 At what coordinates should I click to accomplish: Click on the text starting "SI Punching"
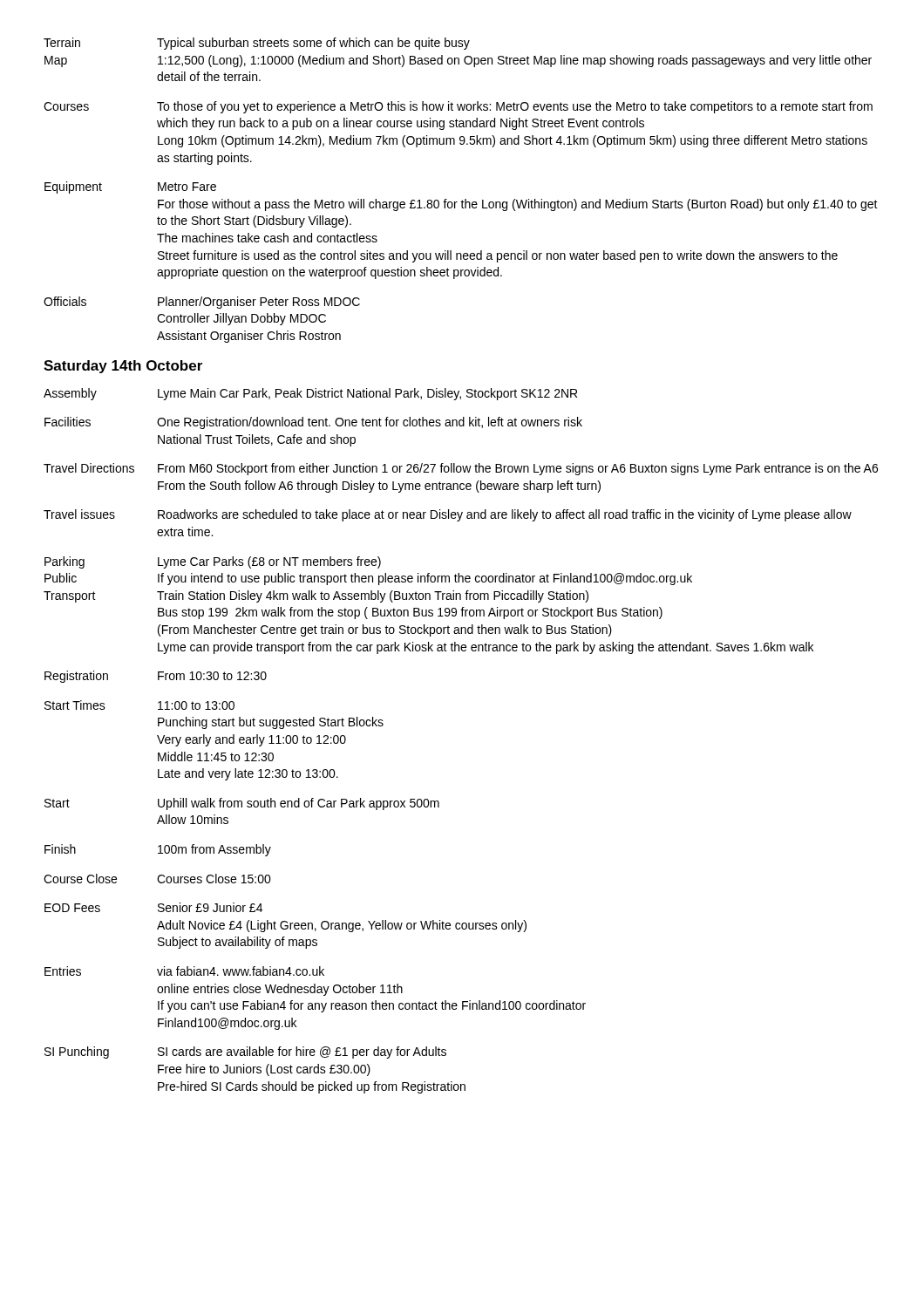coord(77,1052)
